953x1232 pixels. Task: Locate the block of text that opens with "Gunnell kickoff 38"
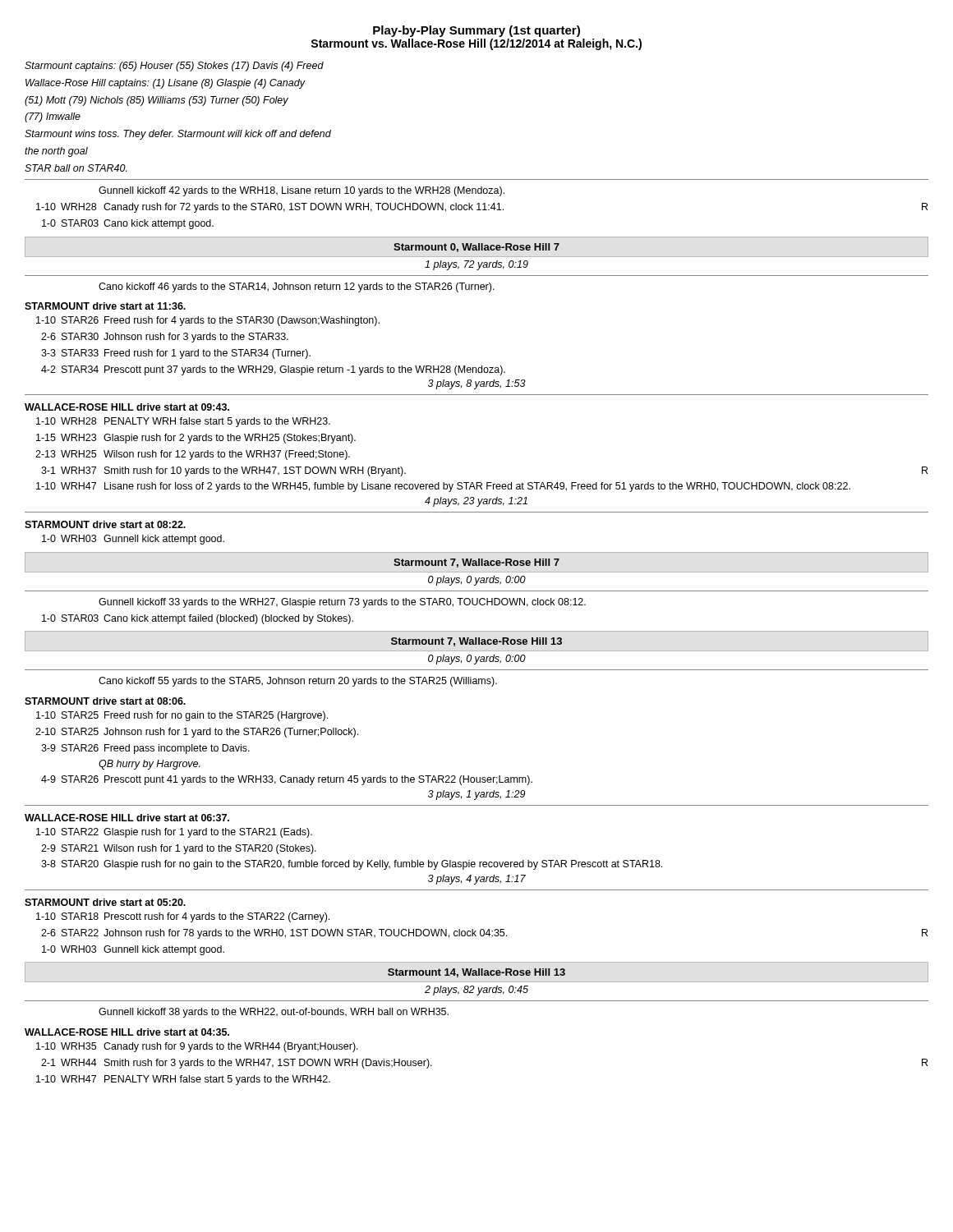point(476,1012)
